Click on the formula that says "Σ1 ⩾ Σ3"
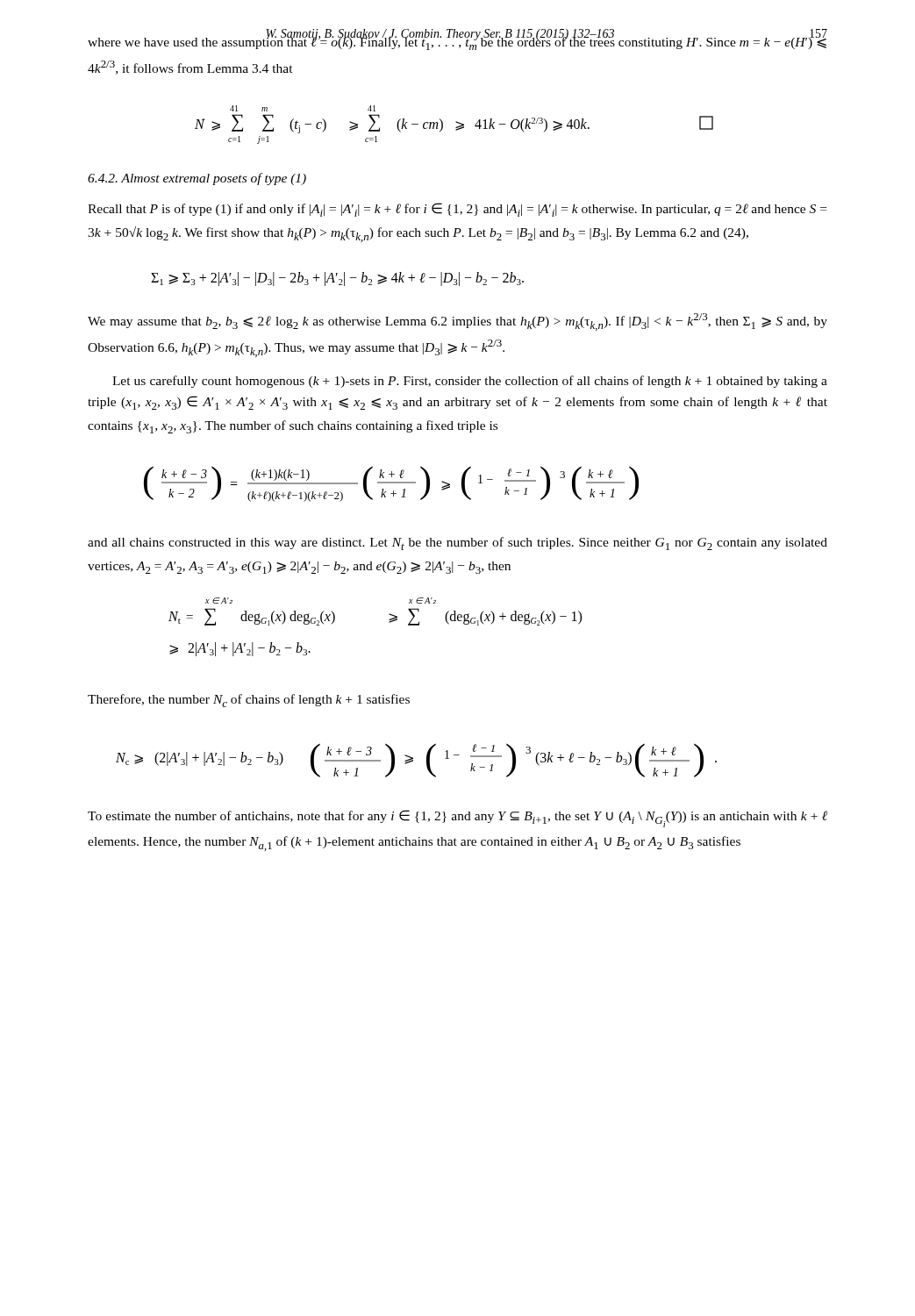 (458, 277)
